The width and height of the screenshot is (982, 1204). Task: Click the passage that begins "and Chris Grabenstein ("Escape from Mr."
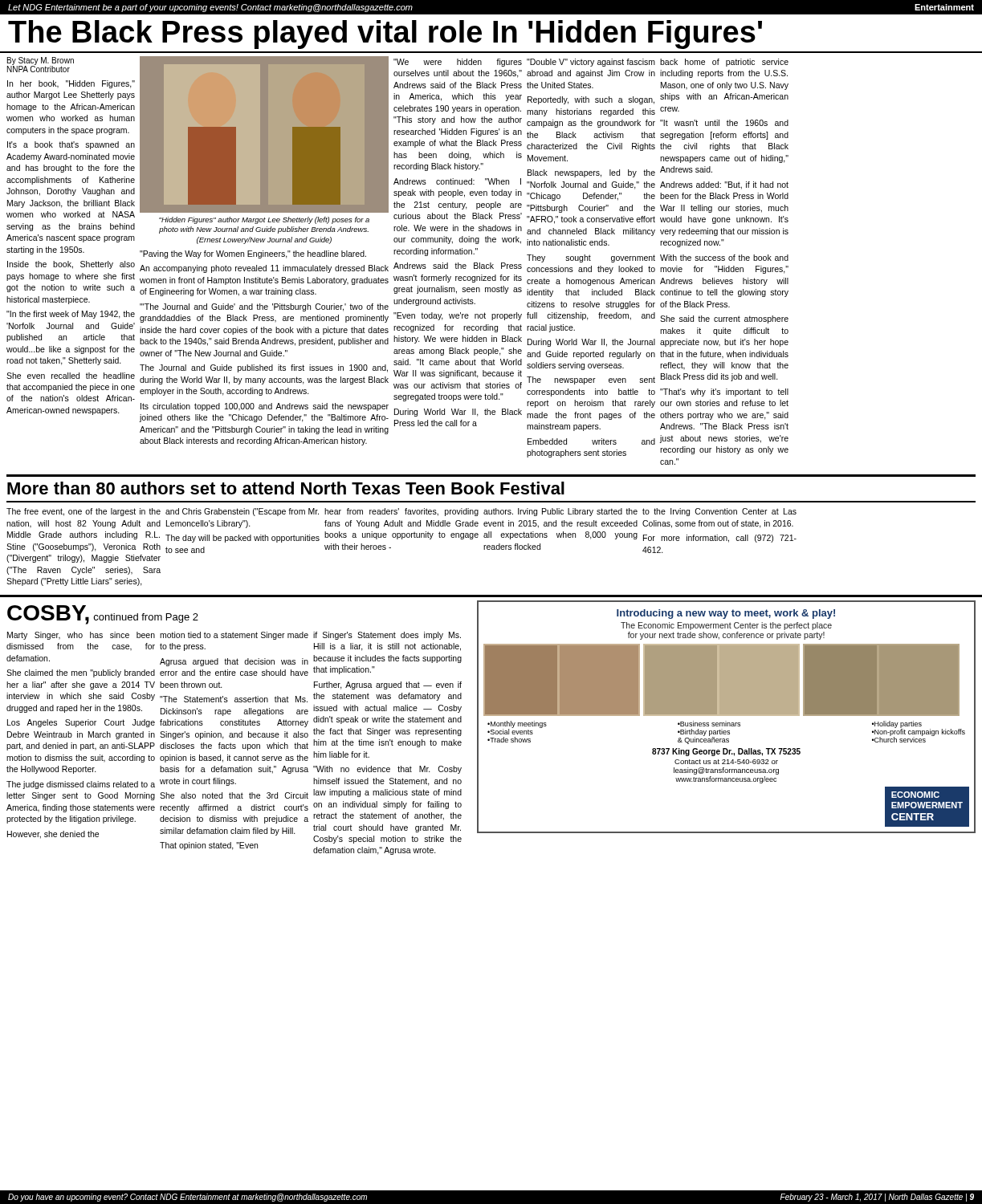(x=242, y=531)
